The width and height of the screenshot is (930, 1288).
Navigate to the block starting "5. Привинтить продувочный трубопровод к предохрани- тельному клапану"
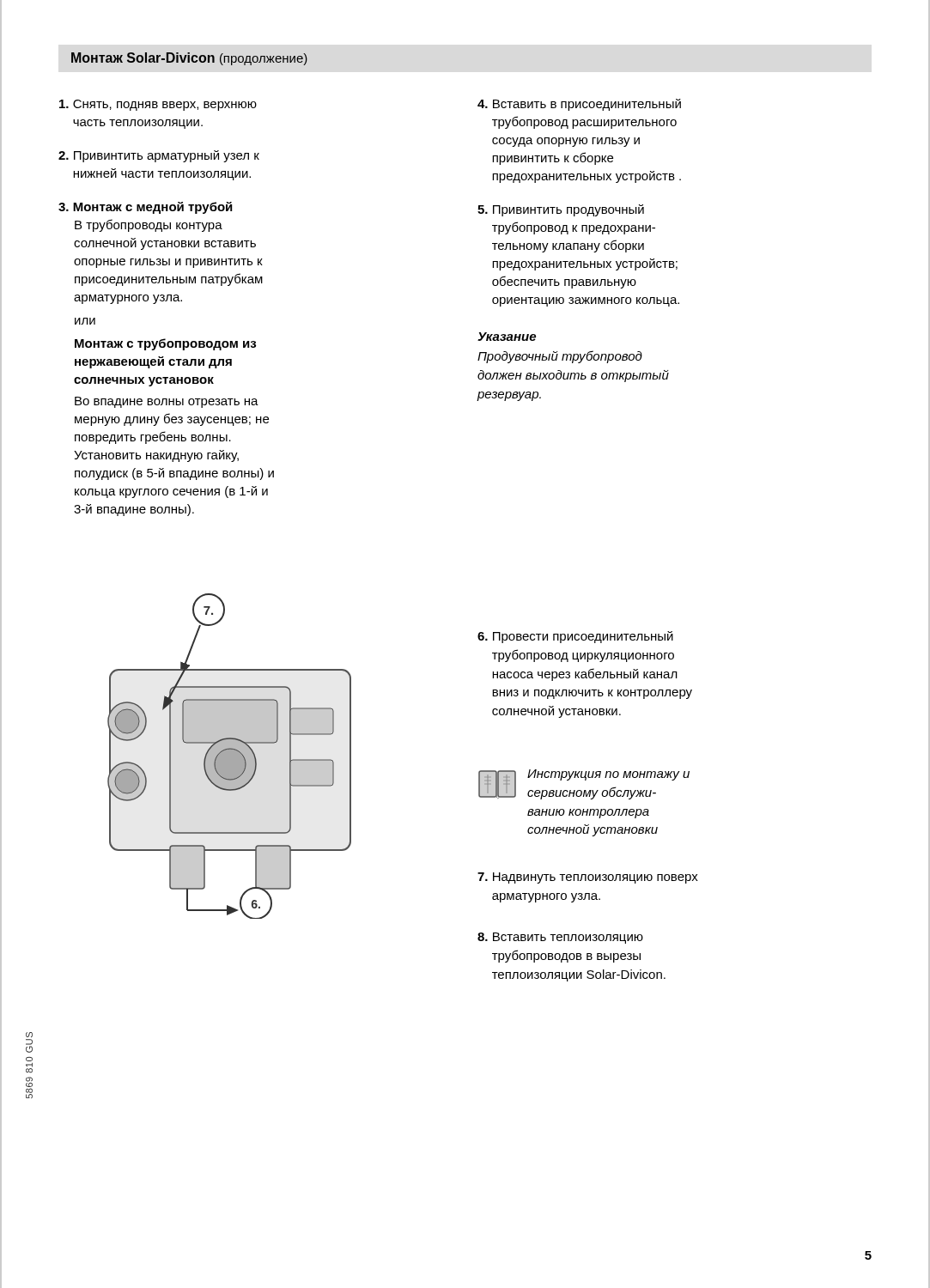[579, 254]
